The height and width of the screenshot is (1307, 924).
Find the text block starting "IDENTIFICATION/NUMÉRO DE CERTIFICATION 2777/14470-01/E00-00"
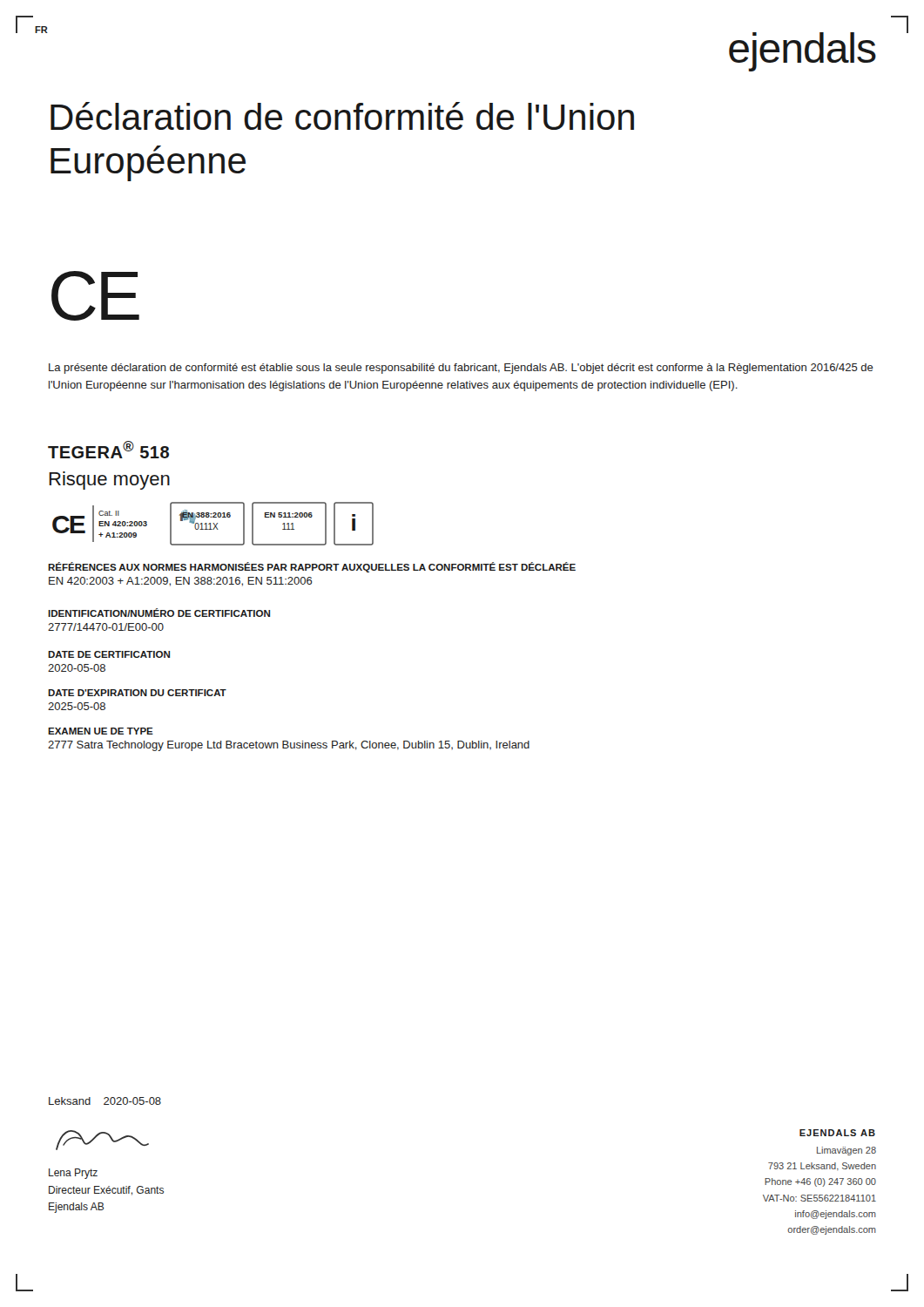click(x=159, y=621)
